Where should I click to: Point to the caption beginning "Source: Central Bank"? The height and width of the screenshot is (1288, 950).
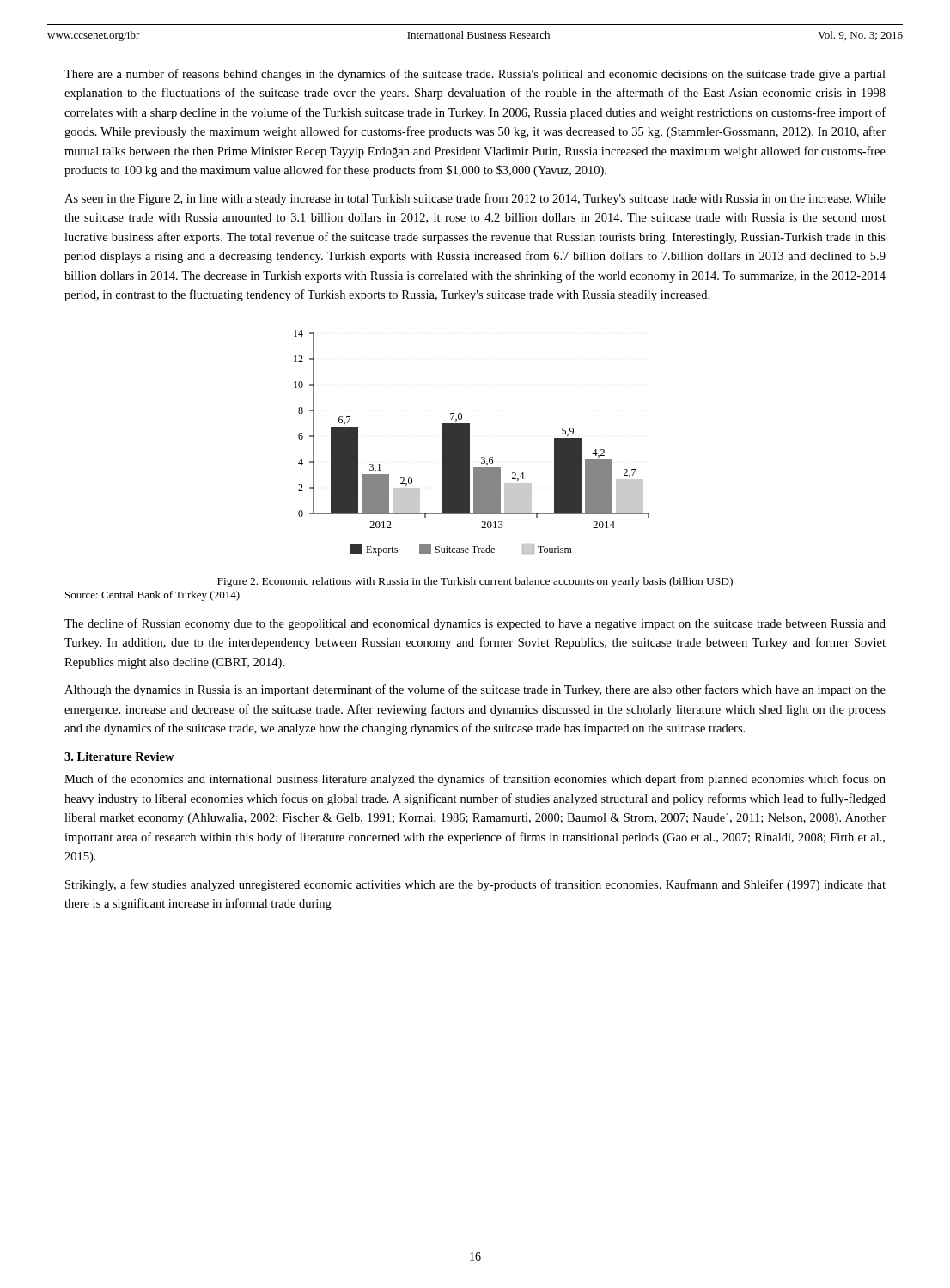pos(153,594)
